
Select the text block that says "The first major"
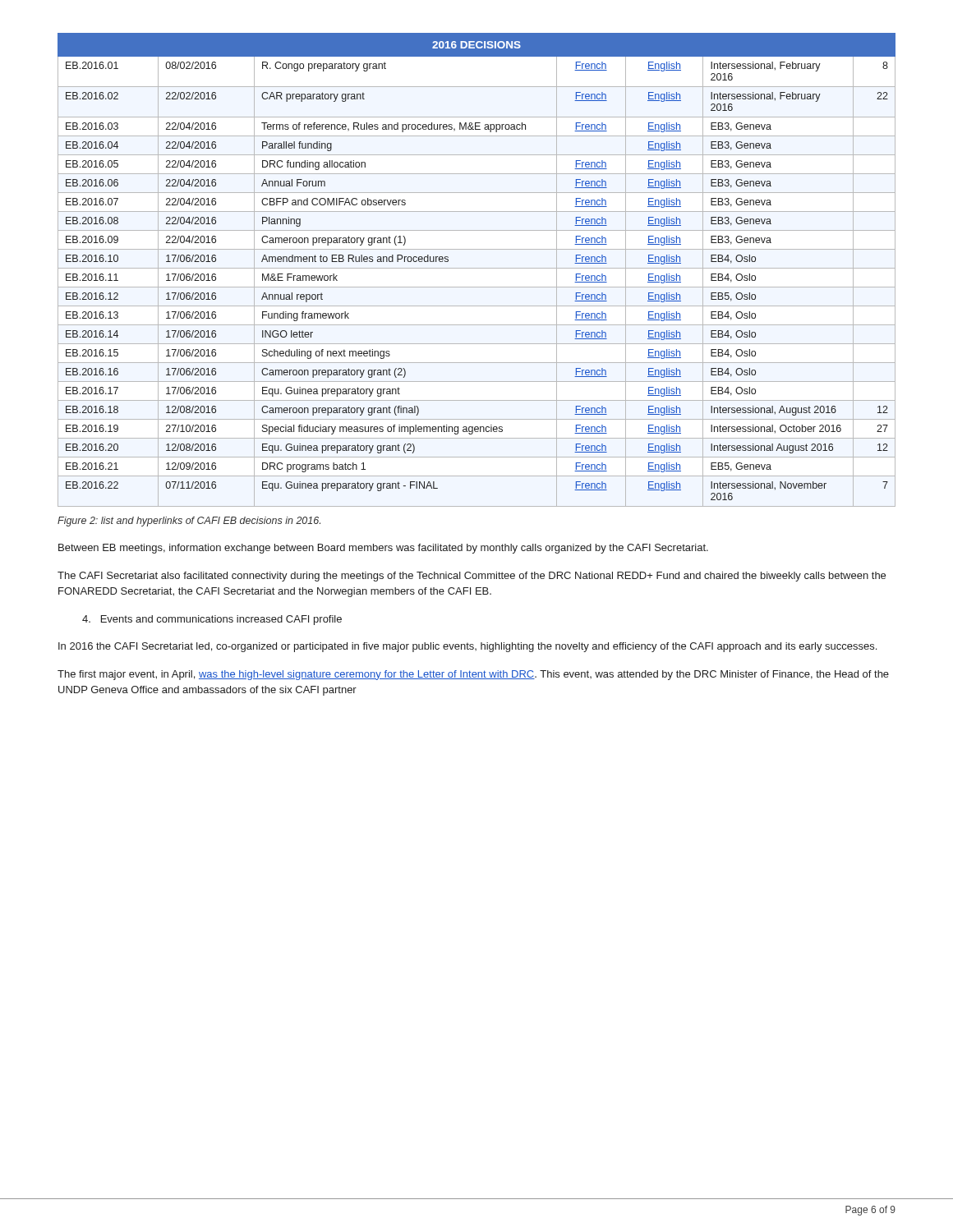[473, 682]
